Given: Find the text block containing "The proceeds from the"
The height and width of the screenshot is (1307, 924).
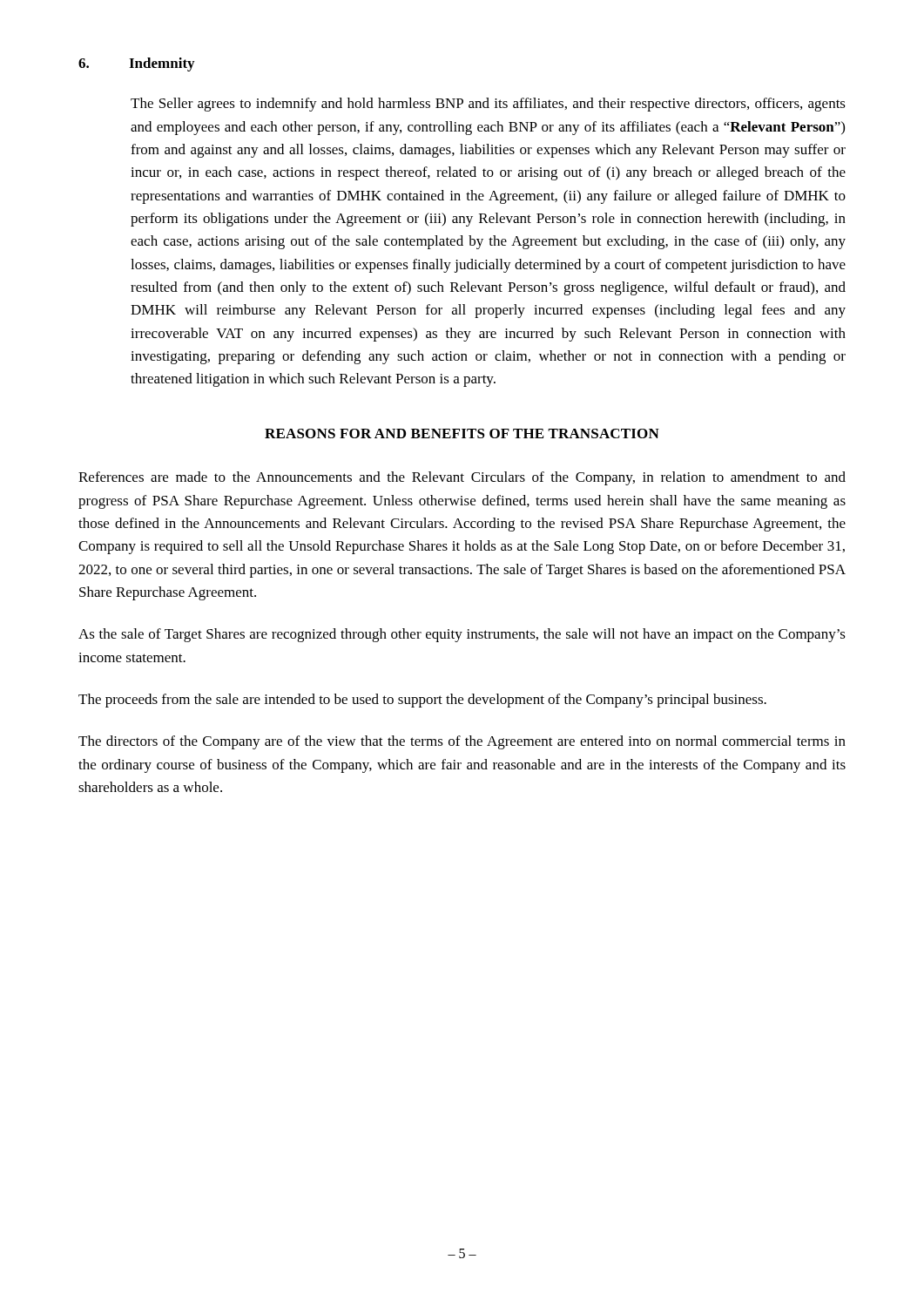Looking at the screenshot, I should pos(423,699).
